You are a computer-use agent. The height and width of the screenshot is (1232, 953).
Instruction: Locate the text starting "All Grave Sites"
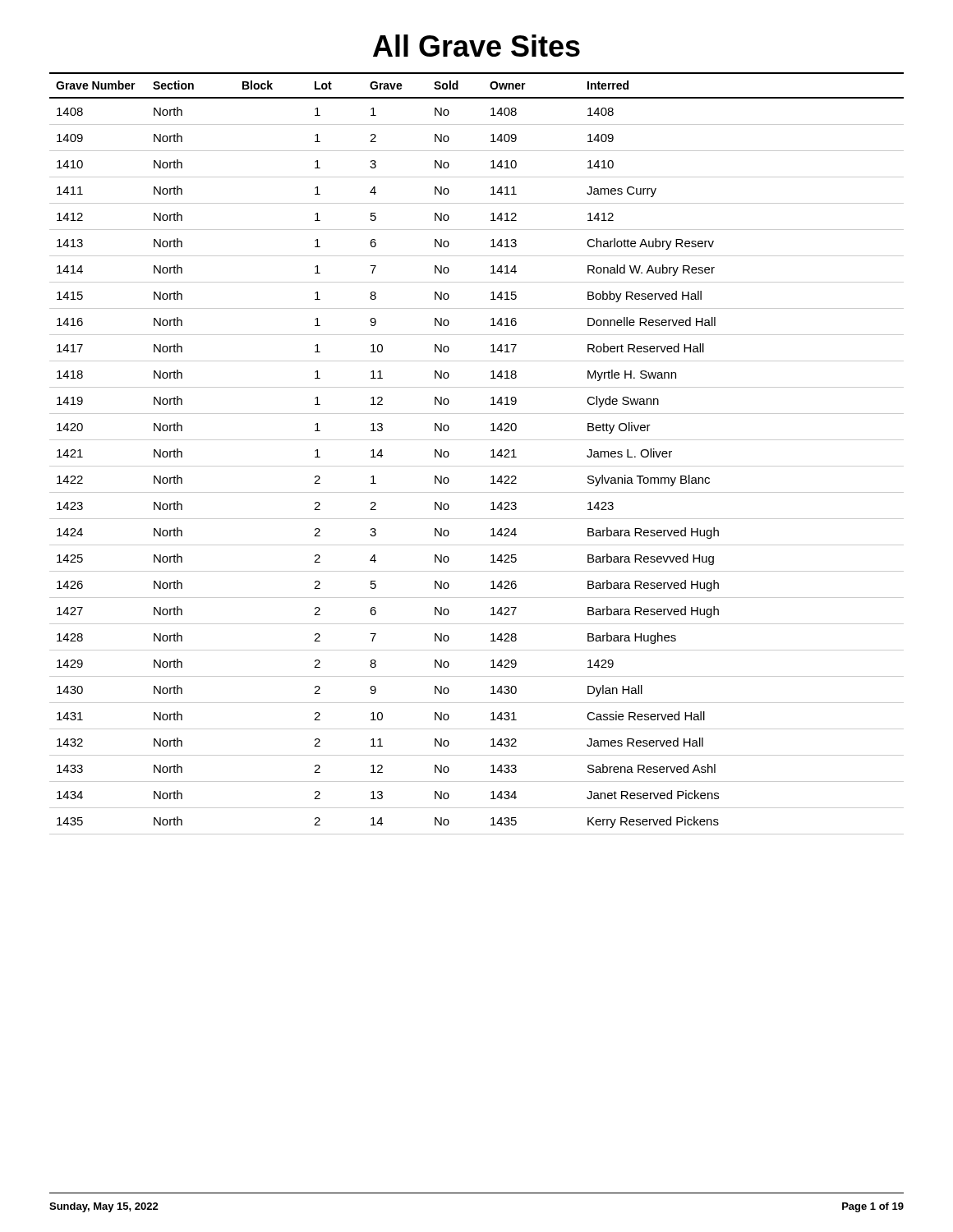click(x=476, y=47)
